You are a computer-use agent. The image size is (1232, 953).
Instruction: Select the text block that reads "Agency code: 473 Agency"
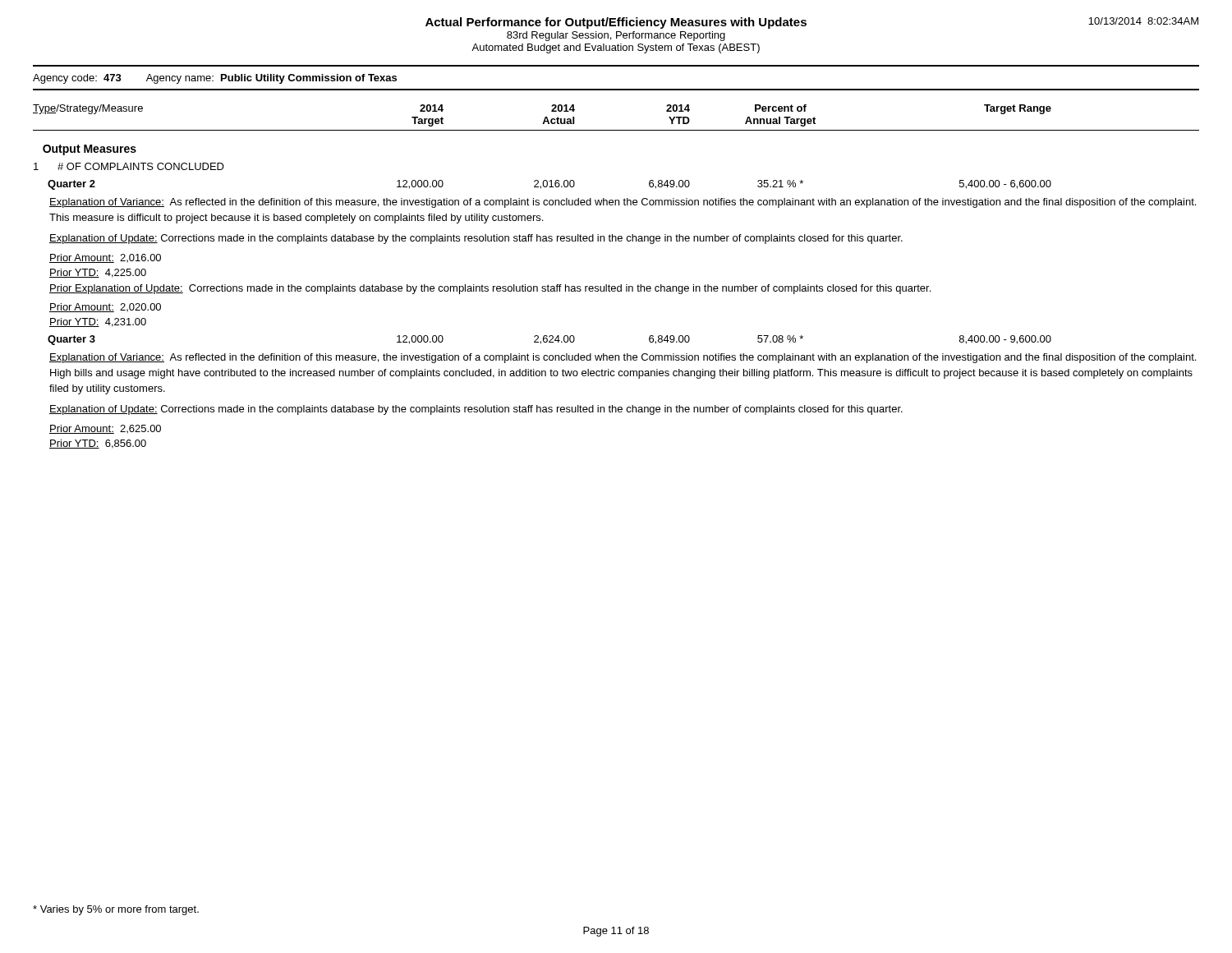click(x=215, y=78)
